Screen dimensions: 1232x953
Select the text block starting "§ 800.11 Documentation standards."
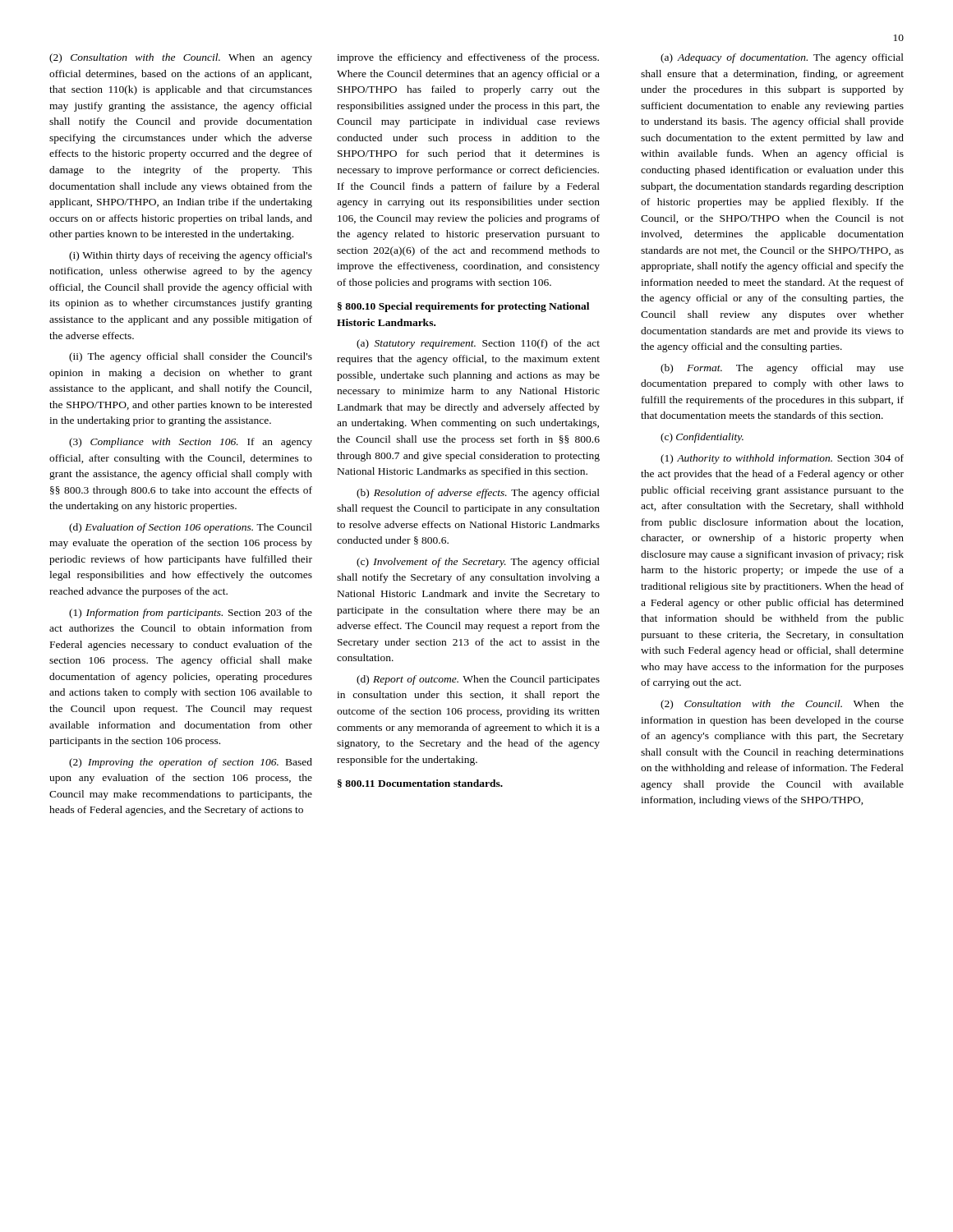420,783
